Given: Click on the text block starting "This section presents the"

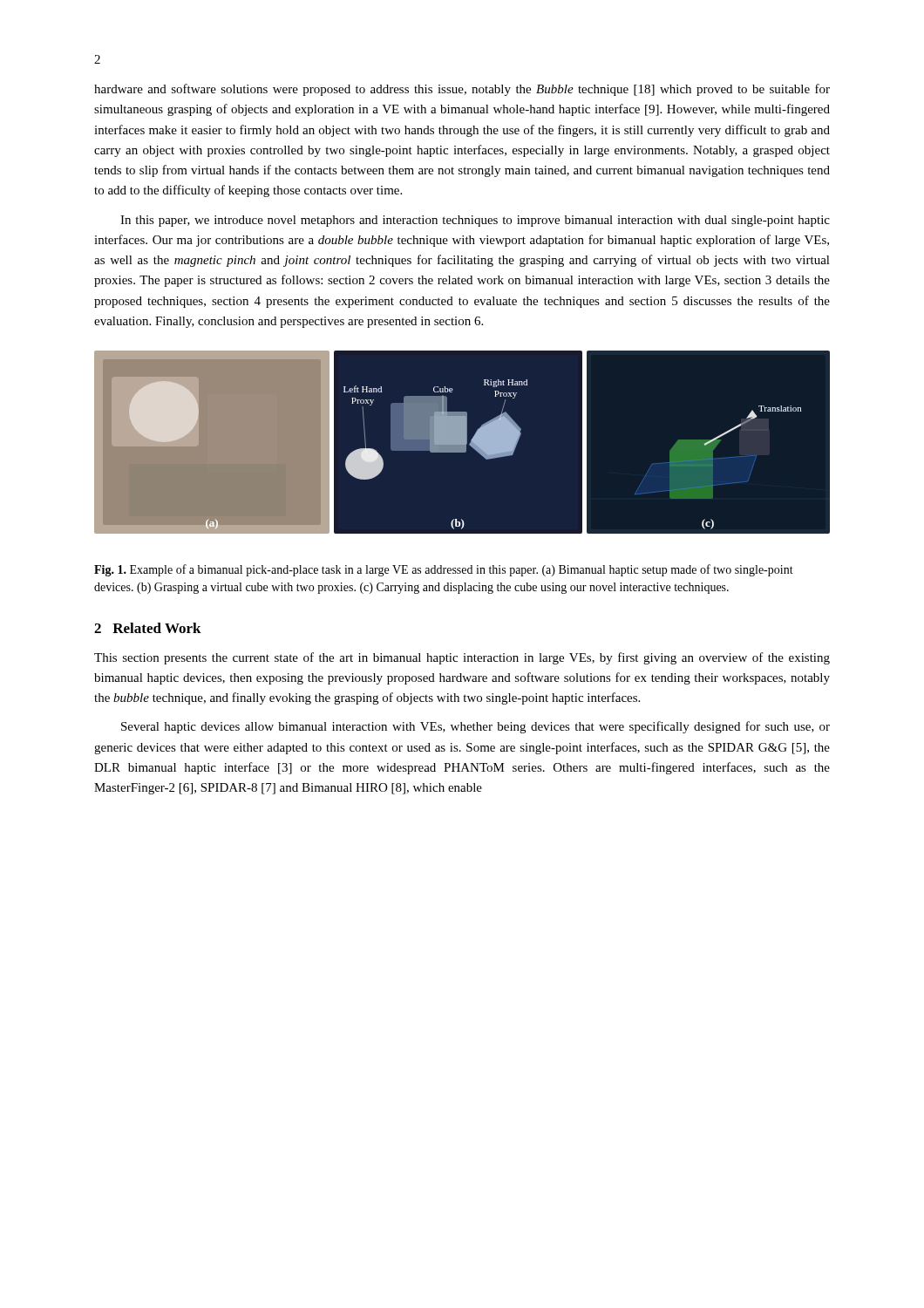Looking at the screenshot, I should click(x=462, y=677).
